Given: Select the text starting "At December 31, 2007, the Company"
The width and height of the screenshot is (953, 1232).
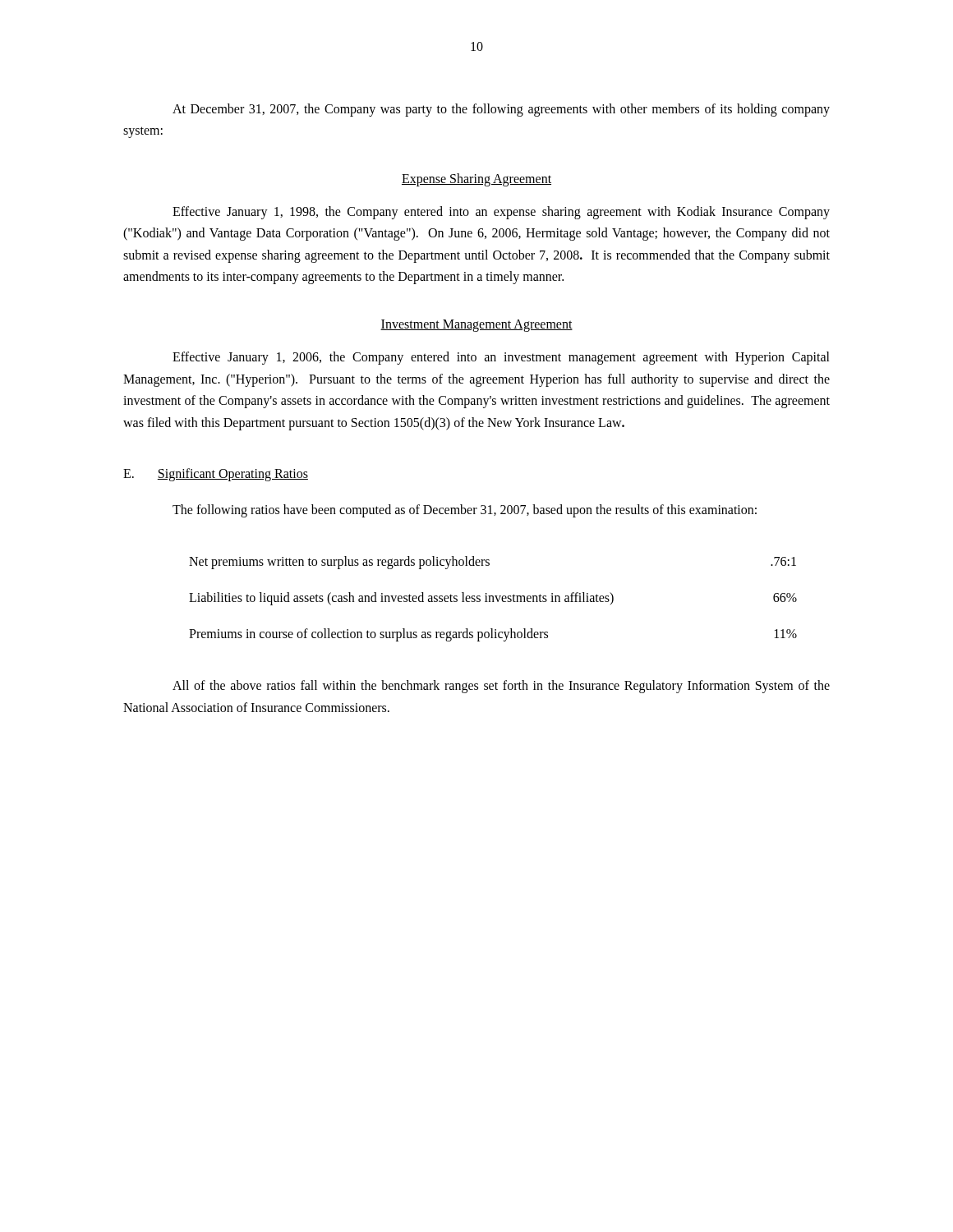Looking at the screenshot, I should pyautogui.click(x=476, y=120).
